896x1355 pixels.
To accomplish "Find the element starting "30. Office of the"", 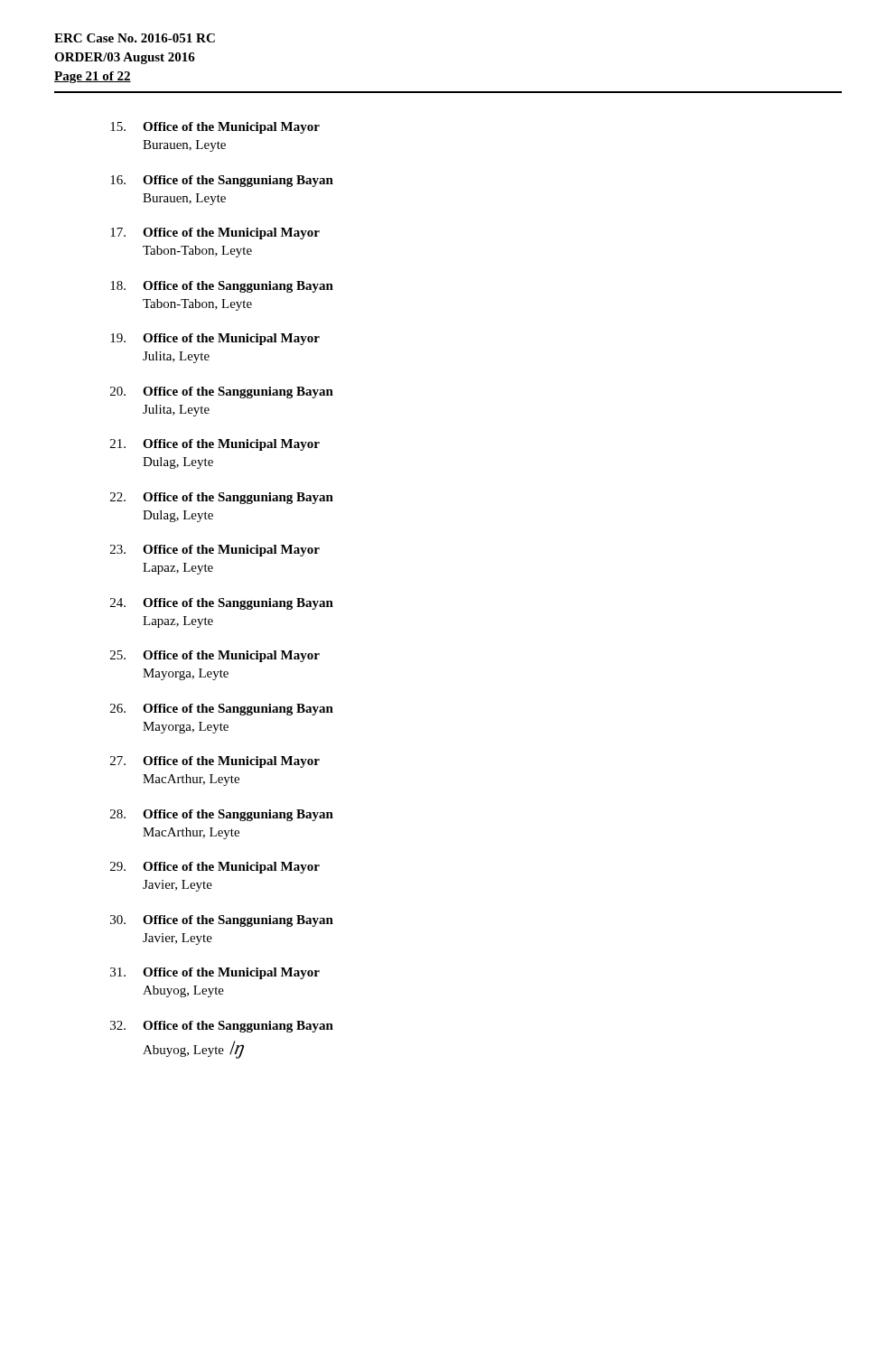I will 222,921.
